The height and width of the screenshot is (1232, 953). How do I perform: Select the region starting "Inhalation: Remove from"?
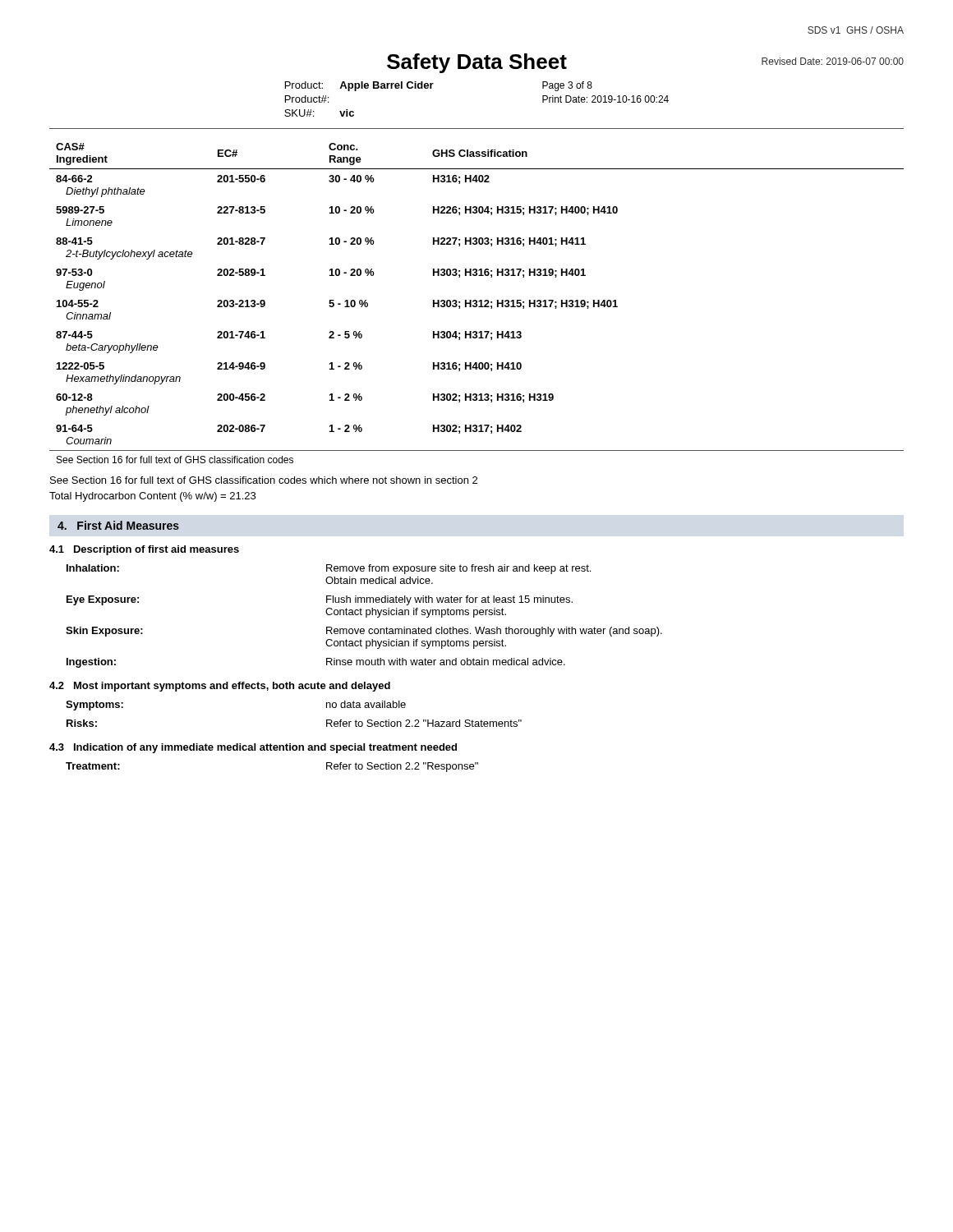point(476,574)
